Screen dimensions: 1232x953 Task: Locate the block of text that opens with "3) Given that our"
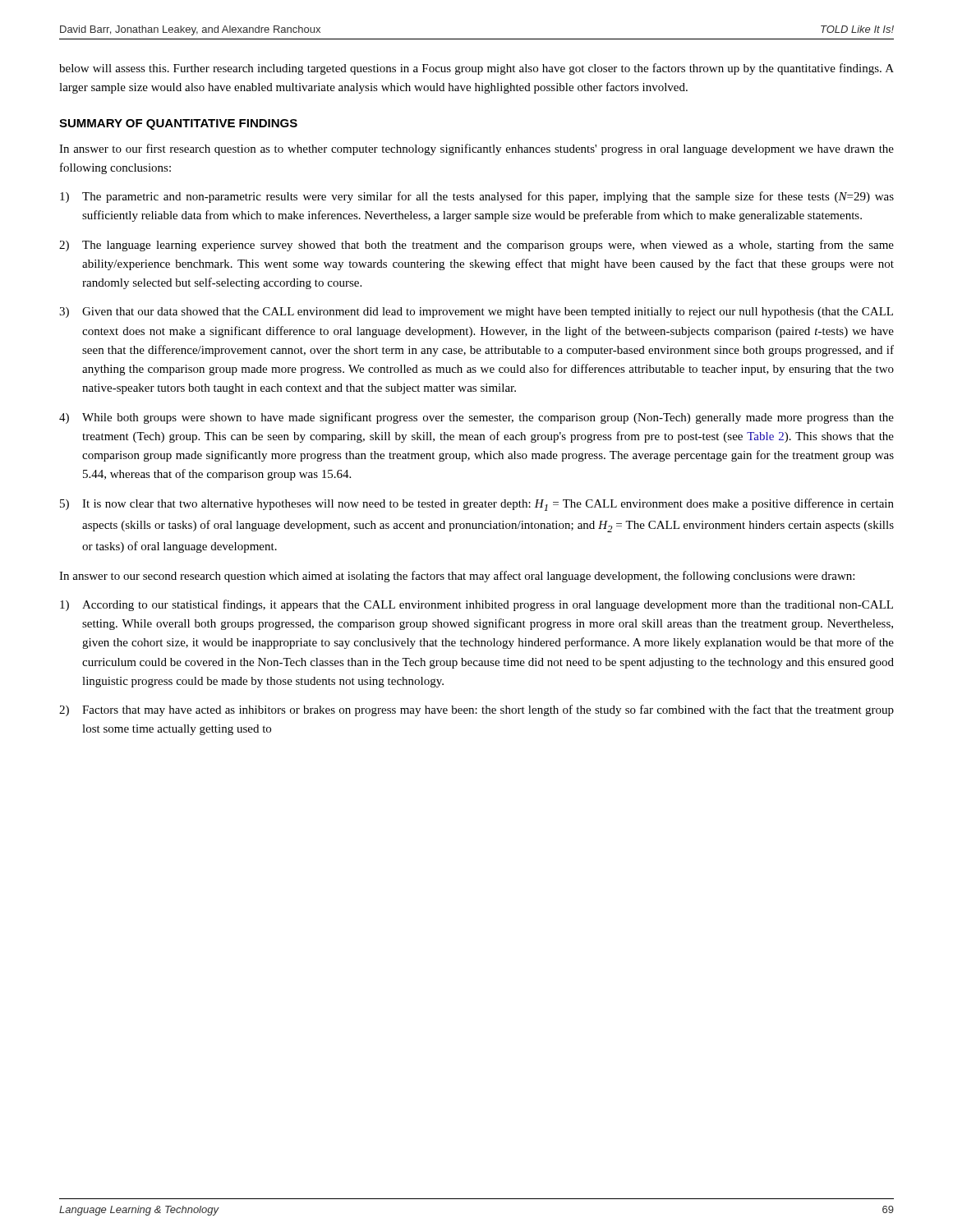click(476, 350)
